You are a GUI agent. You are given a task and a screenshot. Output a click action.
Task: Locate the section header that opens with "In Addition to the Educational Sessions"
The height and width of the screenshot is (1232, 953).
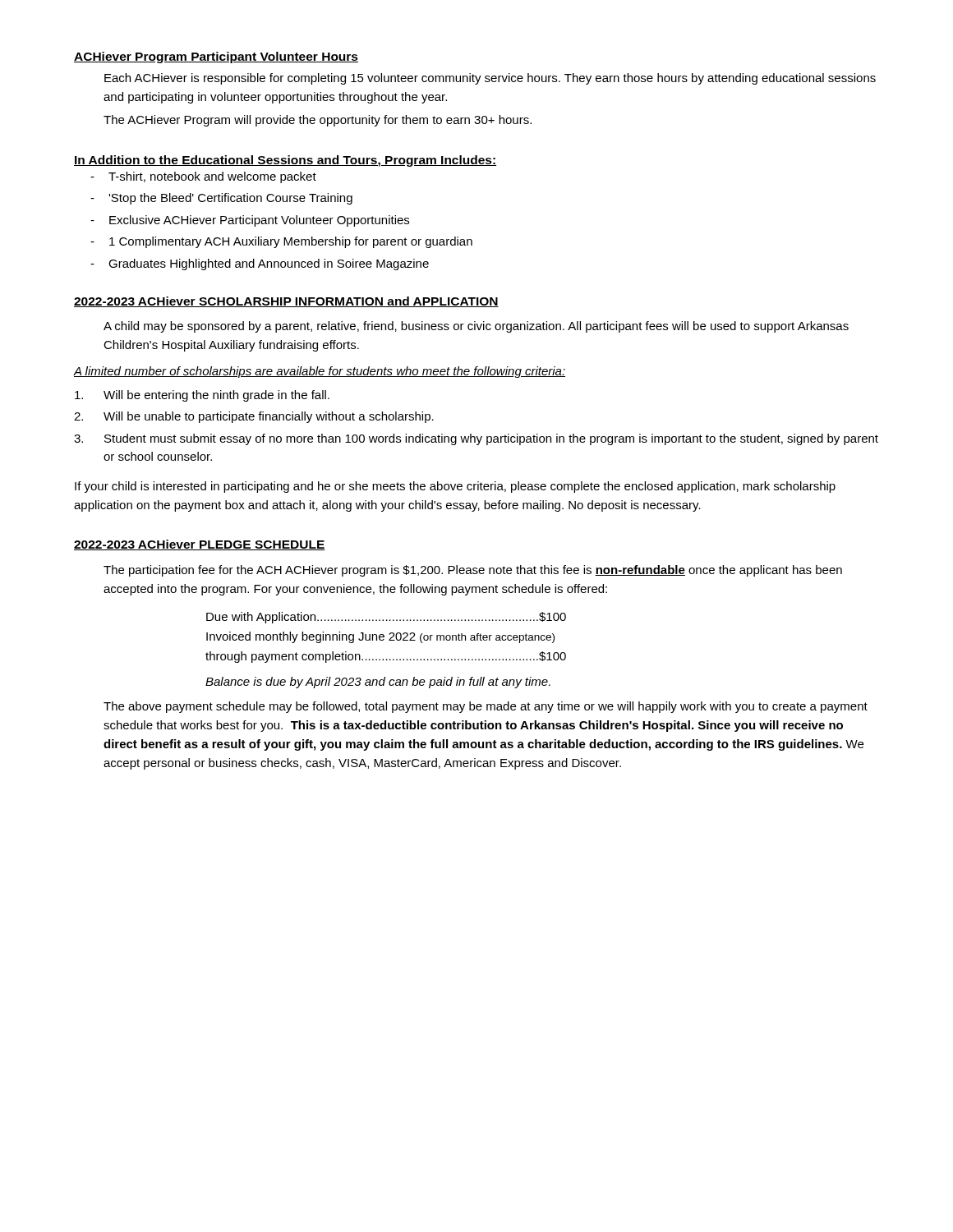(285, 159)
